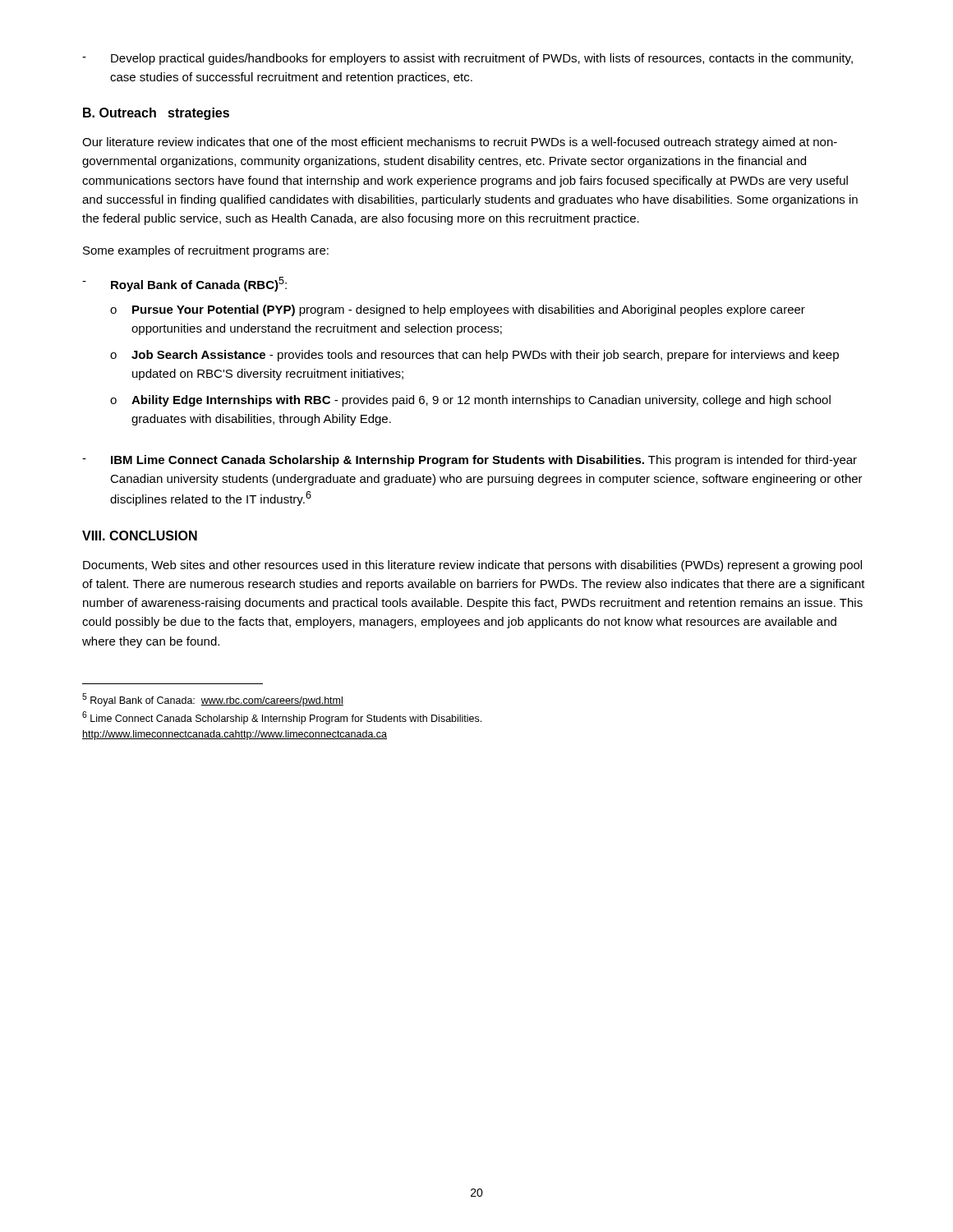The image size is (953, 1232).
Task: Where is the passage that starts "- Royal Bank of Canada (RBC)5:"?
Action: pos(476,355)
